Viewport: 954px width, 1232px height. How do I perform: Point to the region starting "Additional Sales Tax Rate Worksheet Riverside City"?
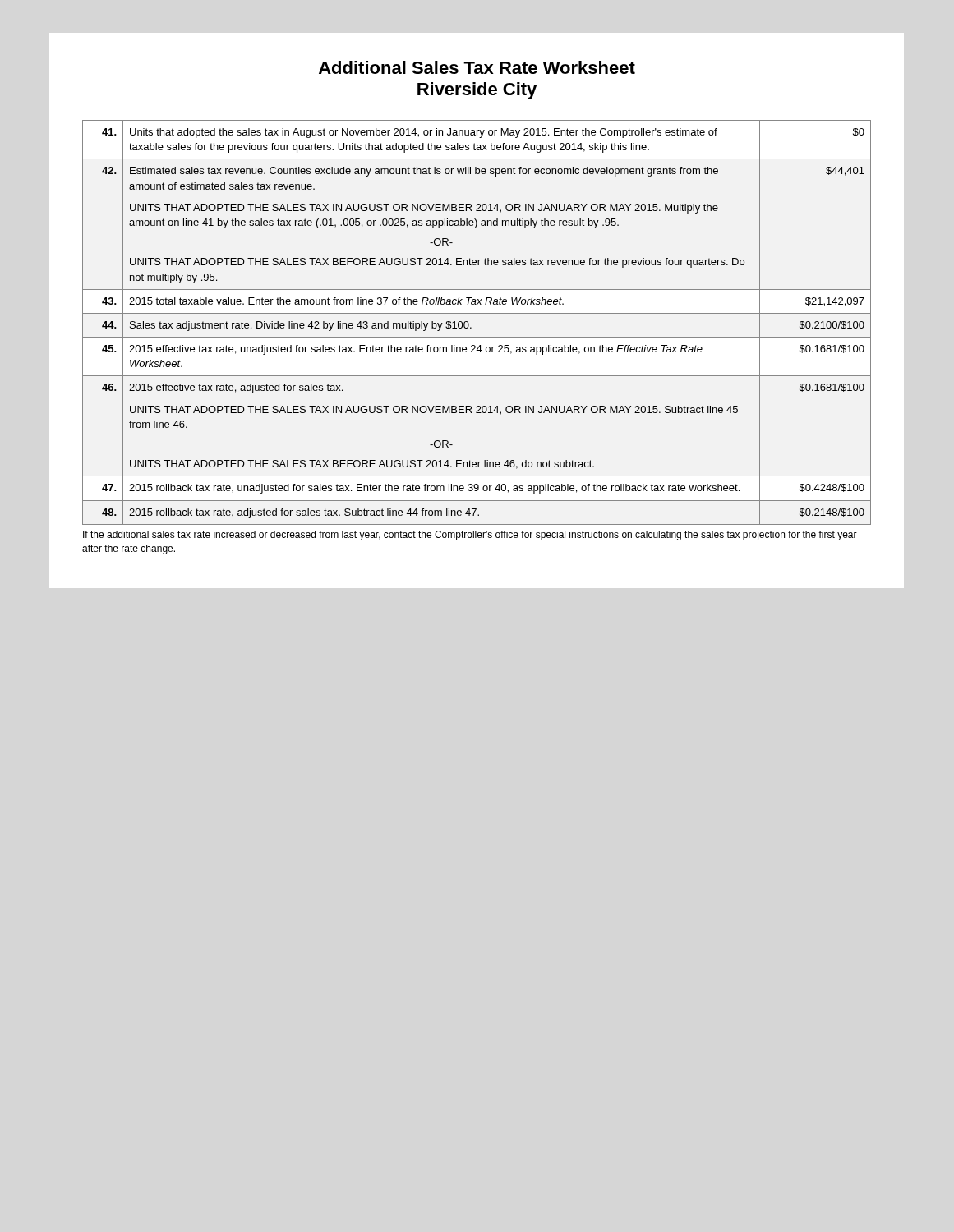tap(477, 79)
